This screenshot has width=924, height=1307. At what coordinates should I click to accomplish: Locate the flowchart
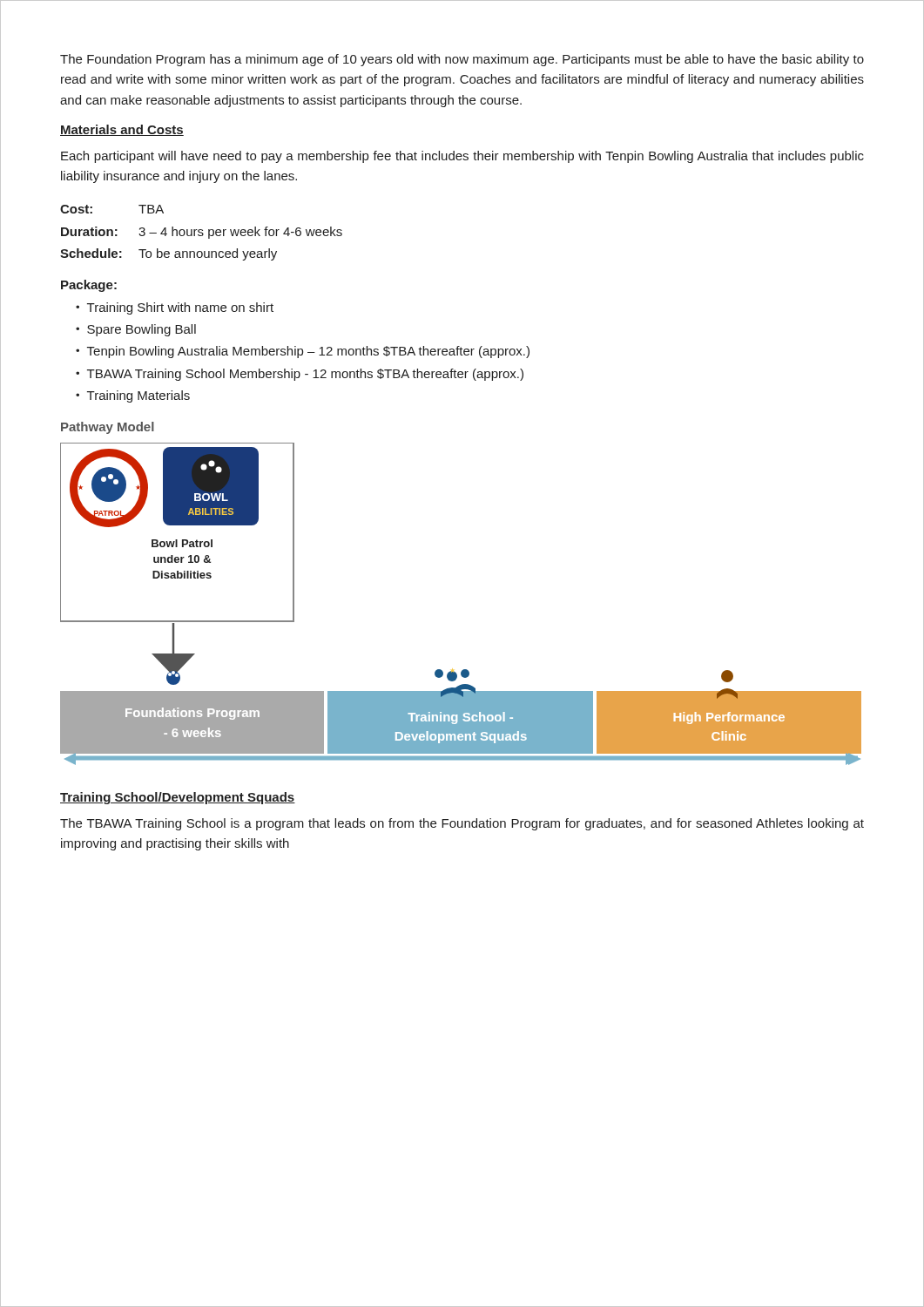pyautogui.click(x=461, y=604)
